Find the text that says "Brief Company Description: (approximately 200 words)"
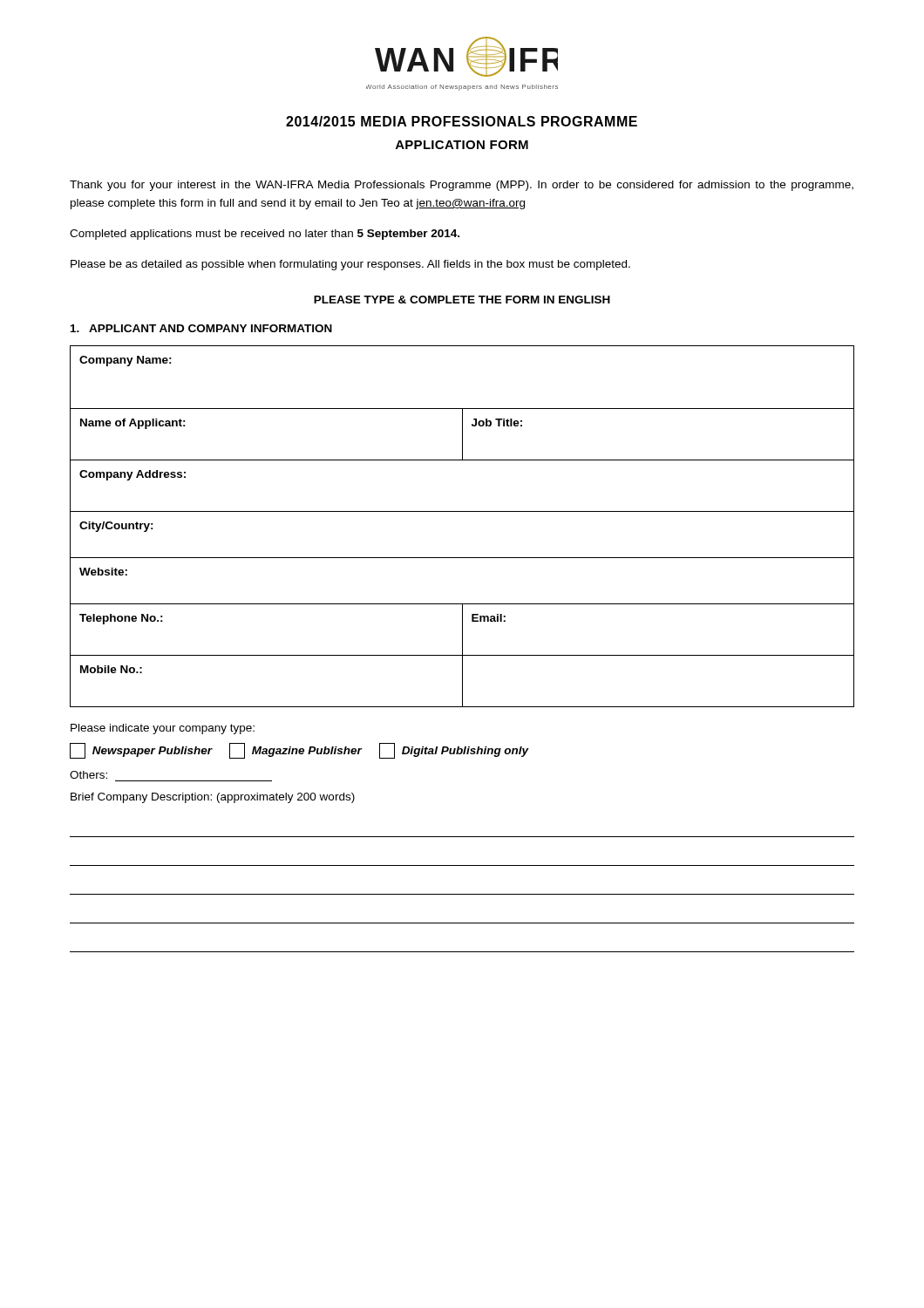The width and height of the screenshot is (924, 1308). pos(212,796)
